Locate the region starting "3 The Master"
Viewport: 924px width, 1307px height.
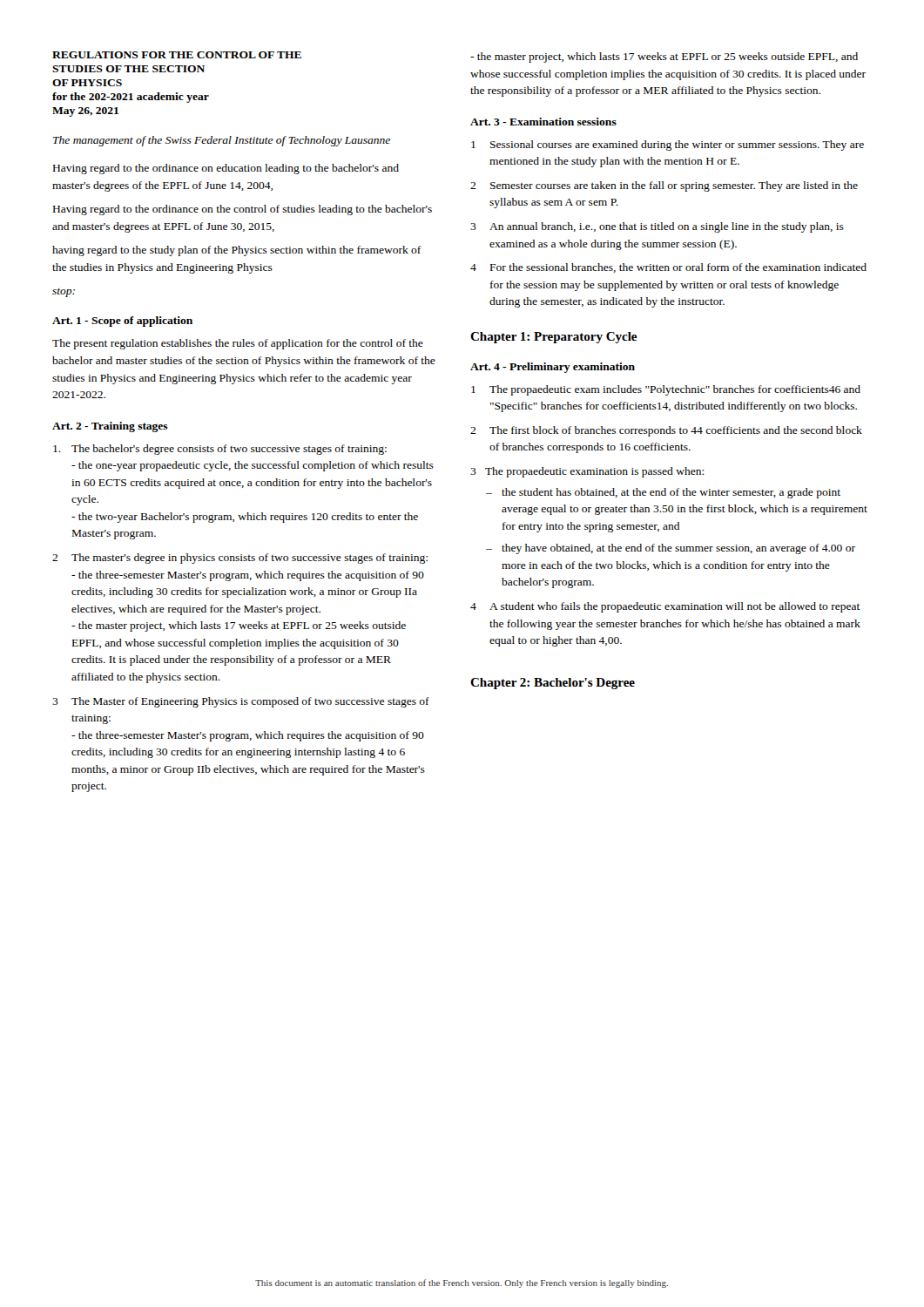point(244,743)
